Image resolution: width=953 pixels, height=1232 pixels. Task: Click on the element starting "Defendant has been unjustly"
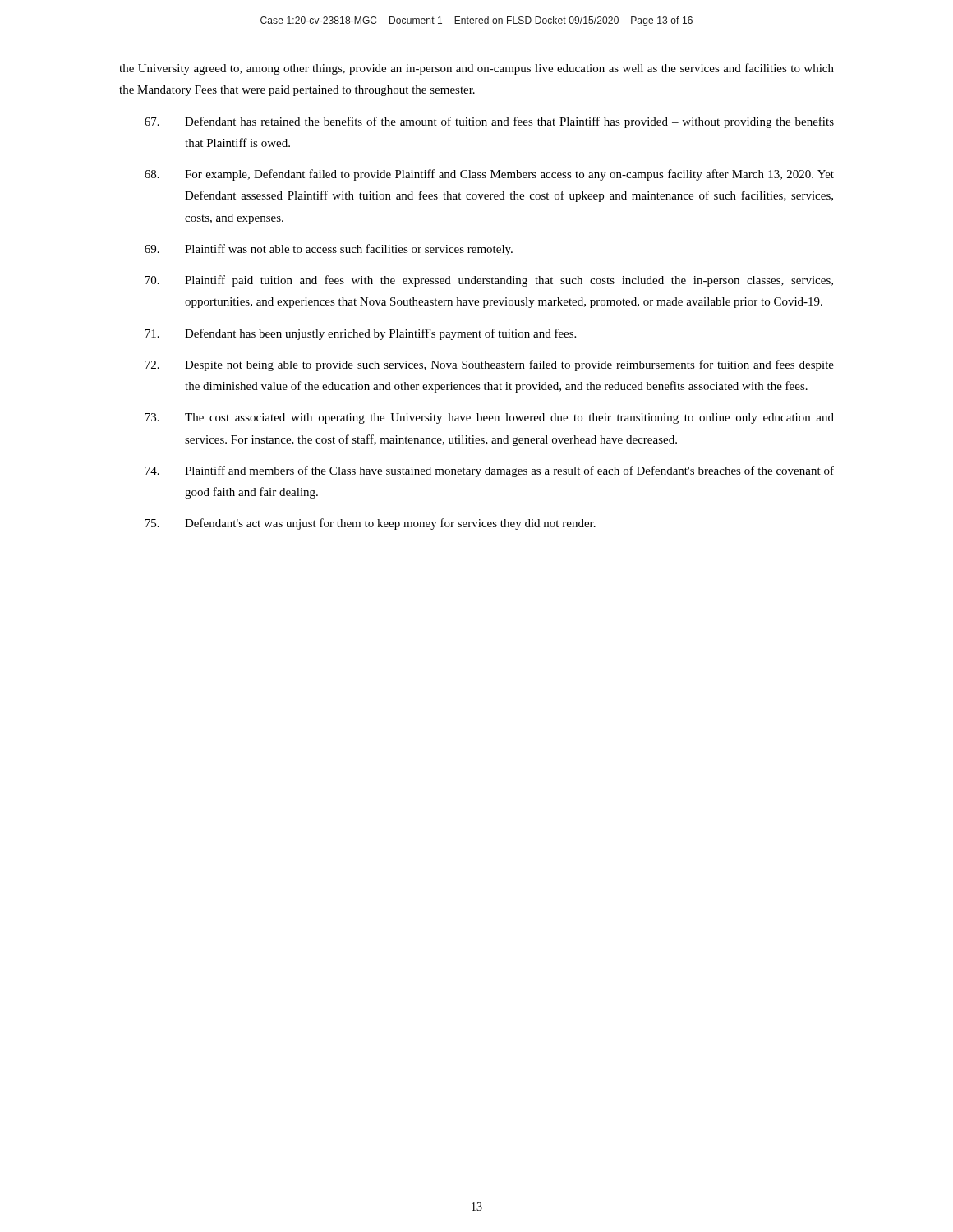pyautogui.click(x=476, y=333)
